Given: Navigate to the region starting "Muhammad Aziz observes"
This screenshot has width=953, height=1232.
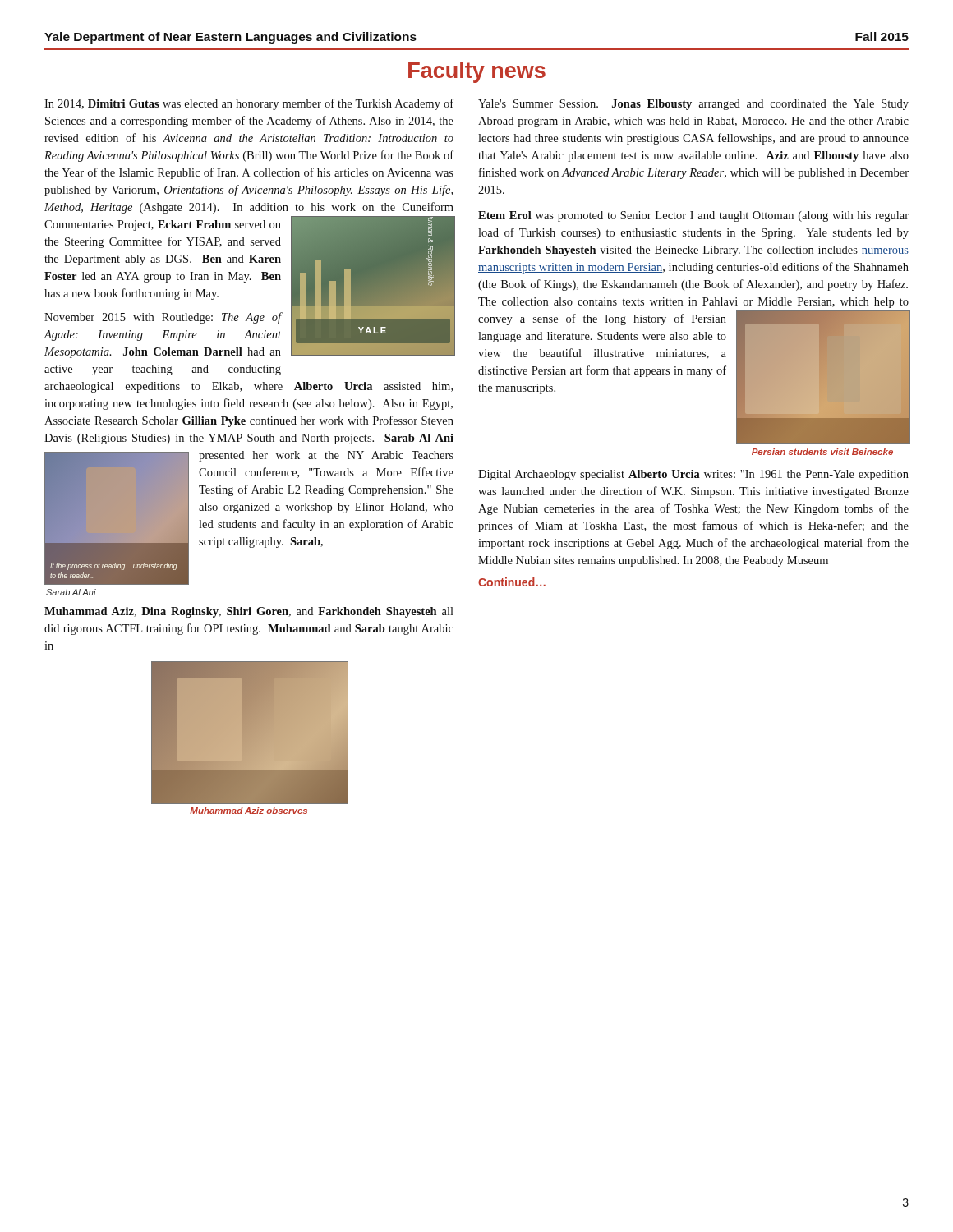Looking at the screenshot, I should tap(249, 811).
